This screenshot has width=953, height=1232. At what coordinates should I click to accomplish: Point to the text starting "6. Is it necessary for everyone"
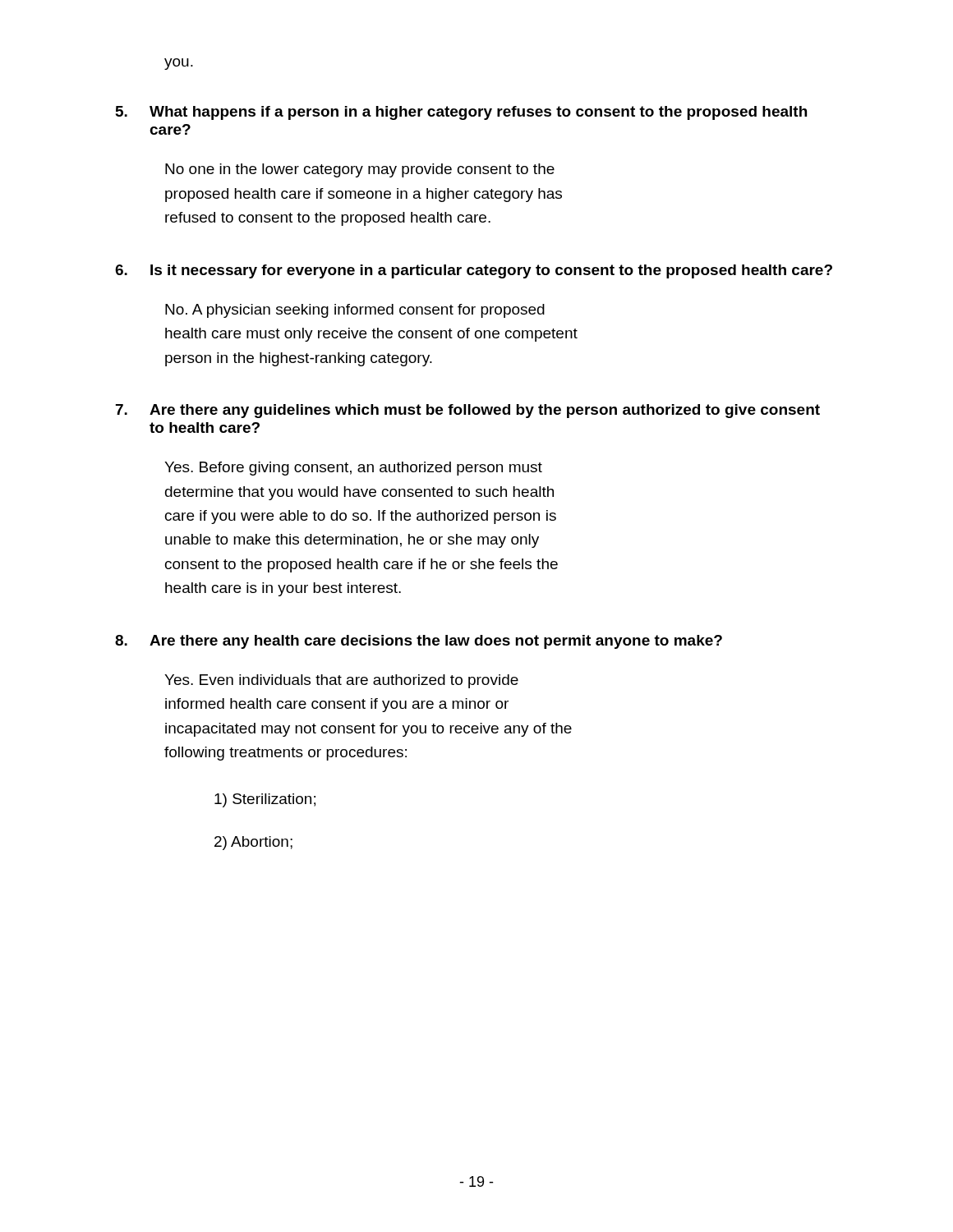coord(474,270)
